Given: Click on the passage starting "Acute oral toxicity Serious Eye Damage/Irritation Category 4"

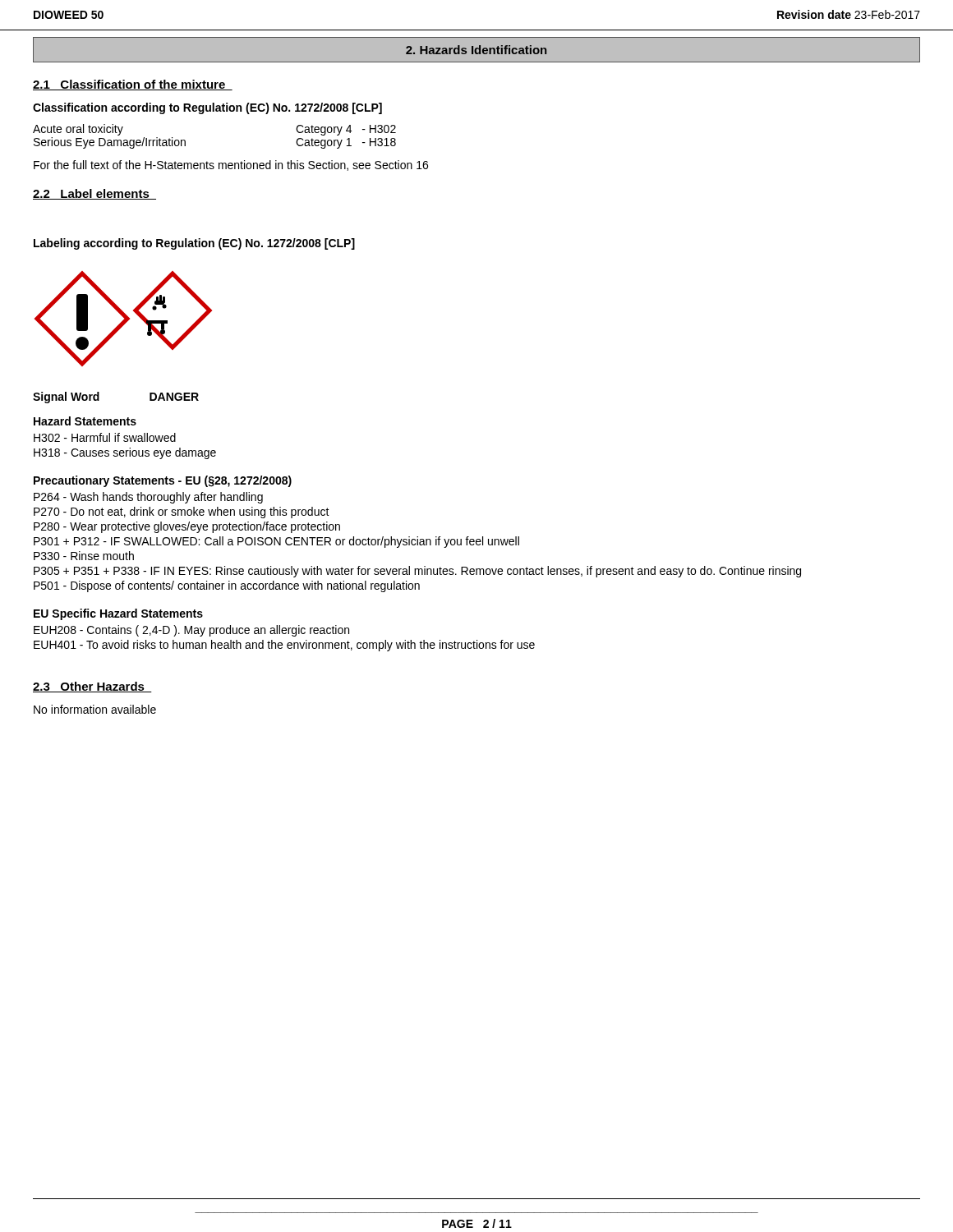Looking at the screenshot, I should click(x=79, y=129).
